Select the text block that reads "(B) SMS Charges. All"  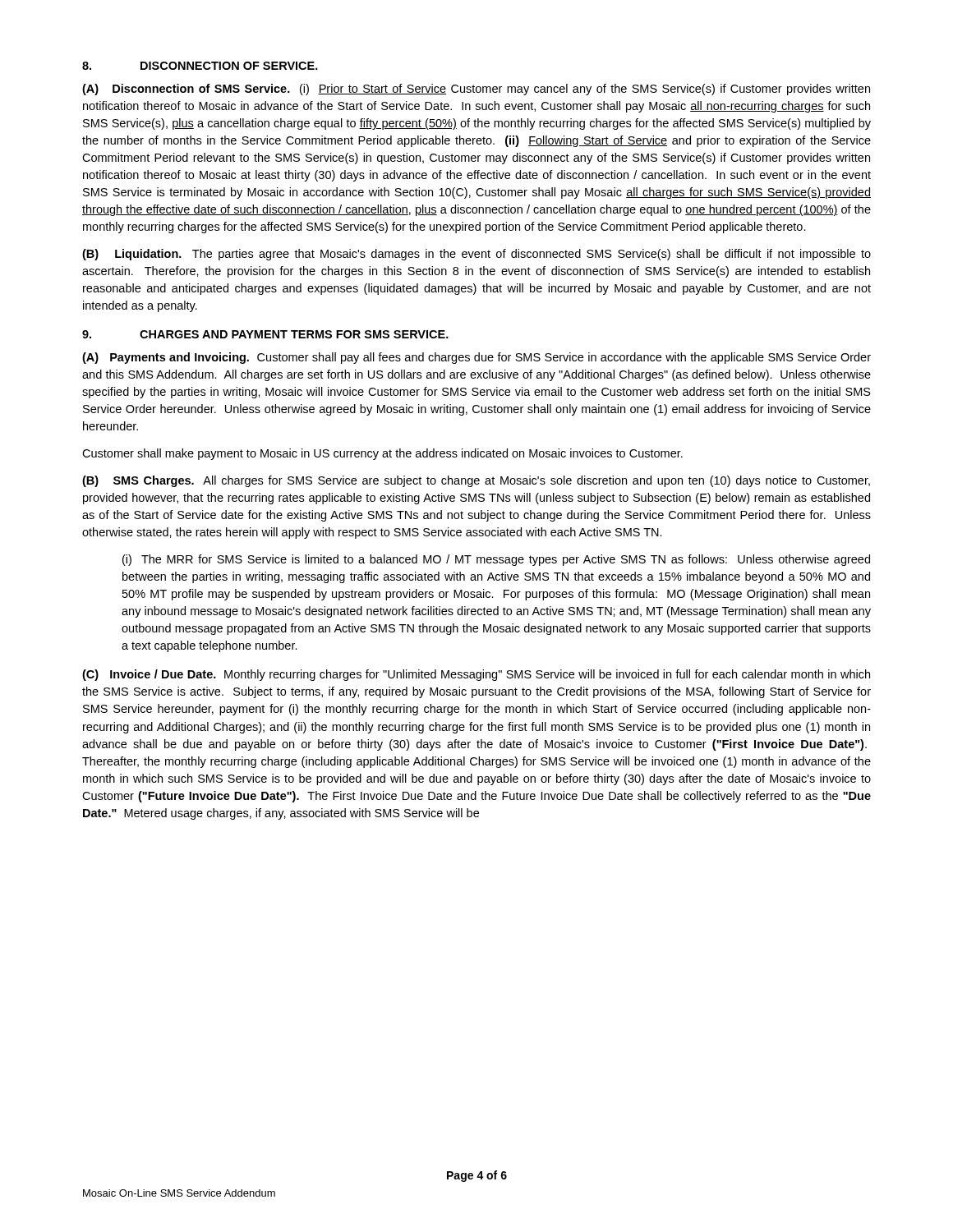click(x=476, y=507)
